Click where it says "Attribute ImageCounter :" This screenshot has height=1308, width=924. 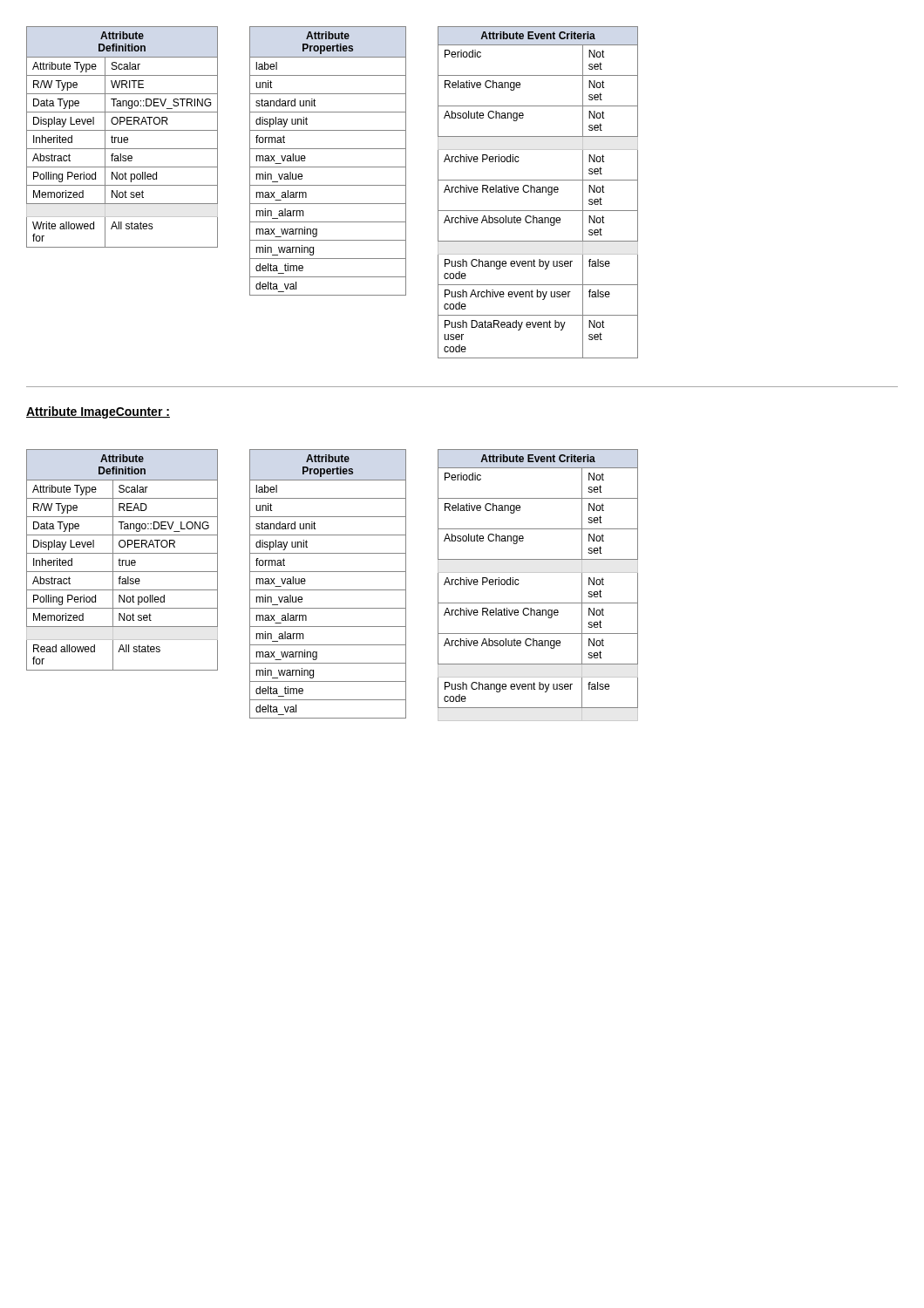coord(98,412)
